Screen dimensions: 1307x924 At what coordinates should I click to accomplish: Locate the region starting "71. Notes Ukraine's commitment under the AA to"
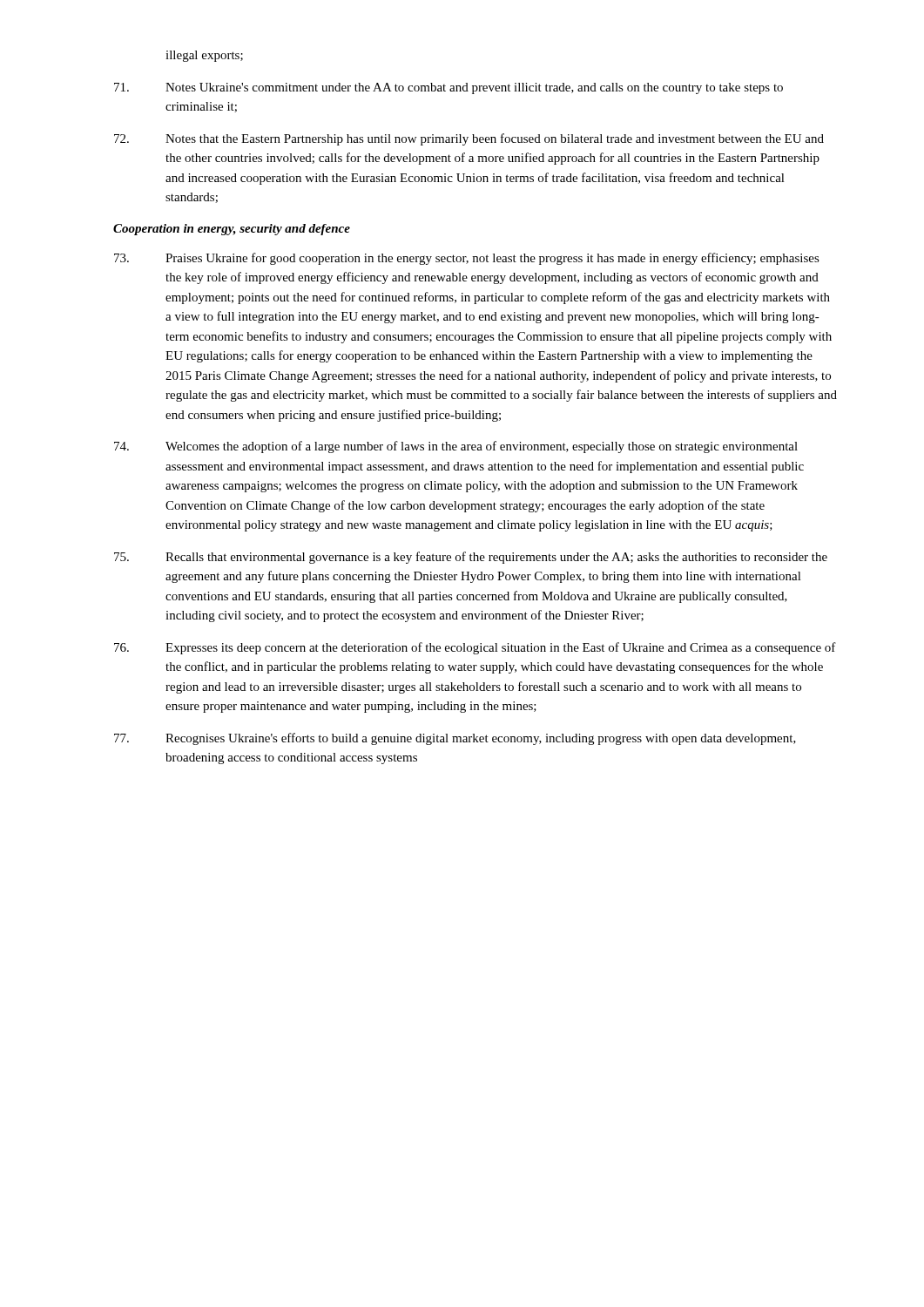[x=475, y=97]
